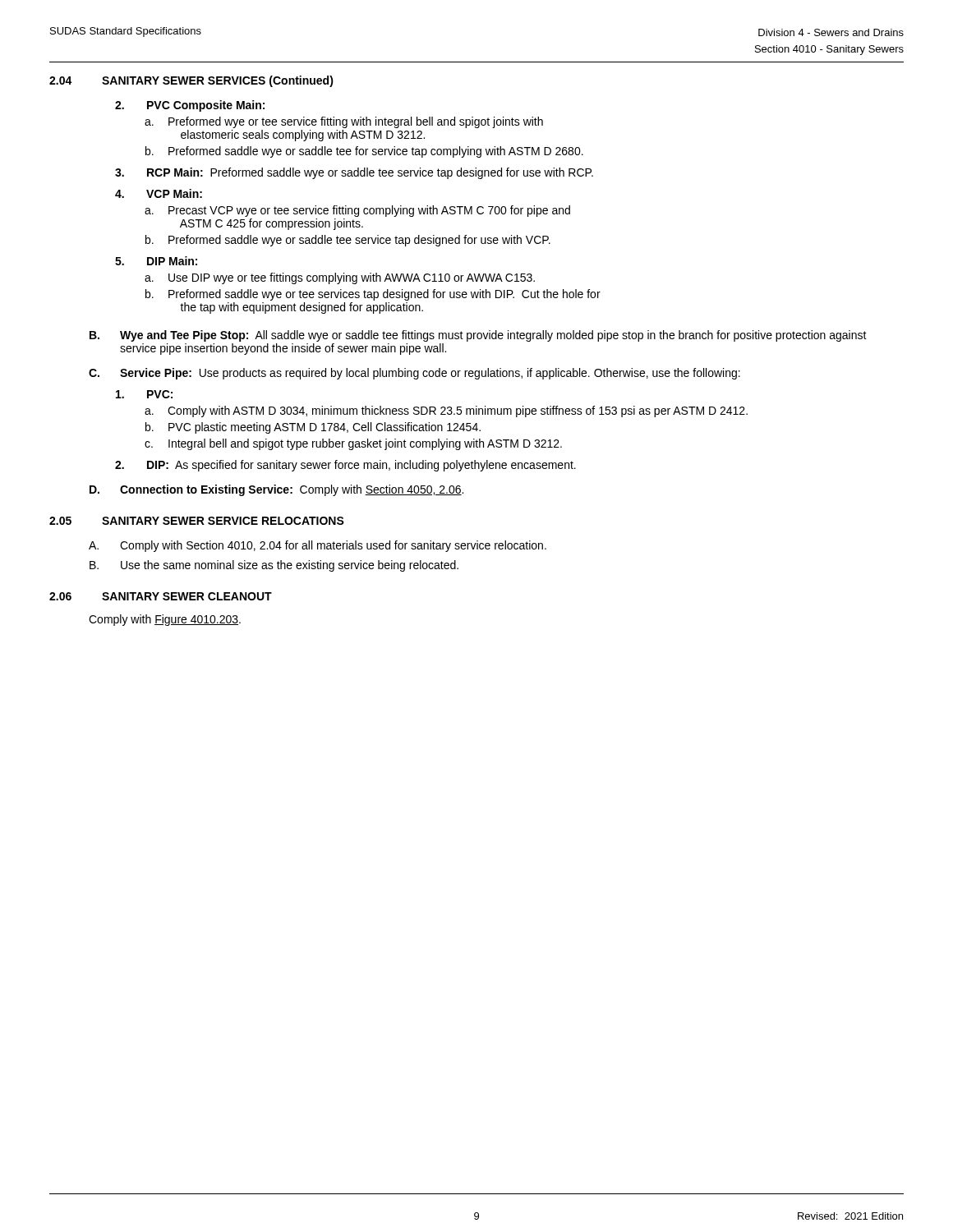Viewport: 953px width, 1232px height.
Task: Point to the region starting "B. Wye and Tee Pipe Stop: All saddle"
Action: [496, 342]
